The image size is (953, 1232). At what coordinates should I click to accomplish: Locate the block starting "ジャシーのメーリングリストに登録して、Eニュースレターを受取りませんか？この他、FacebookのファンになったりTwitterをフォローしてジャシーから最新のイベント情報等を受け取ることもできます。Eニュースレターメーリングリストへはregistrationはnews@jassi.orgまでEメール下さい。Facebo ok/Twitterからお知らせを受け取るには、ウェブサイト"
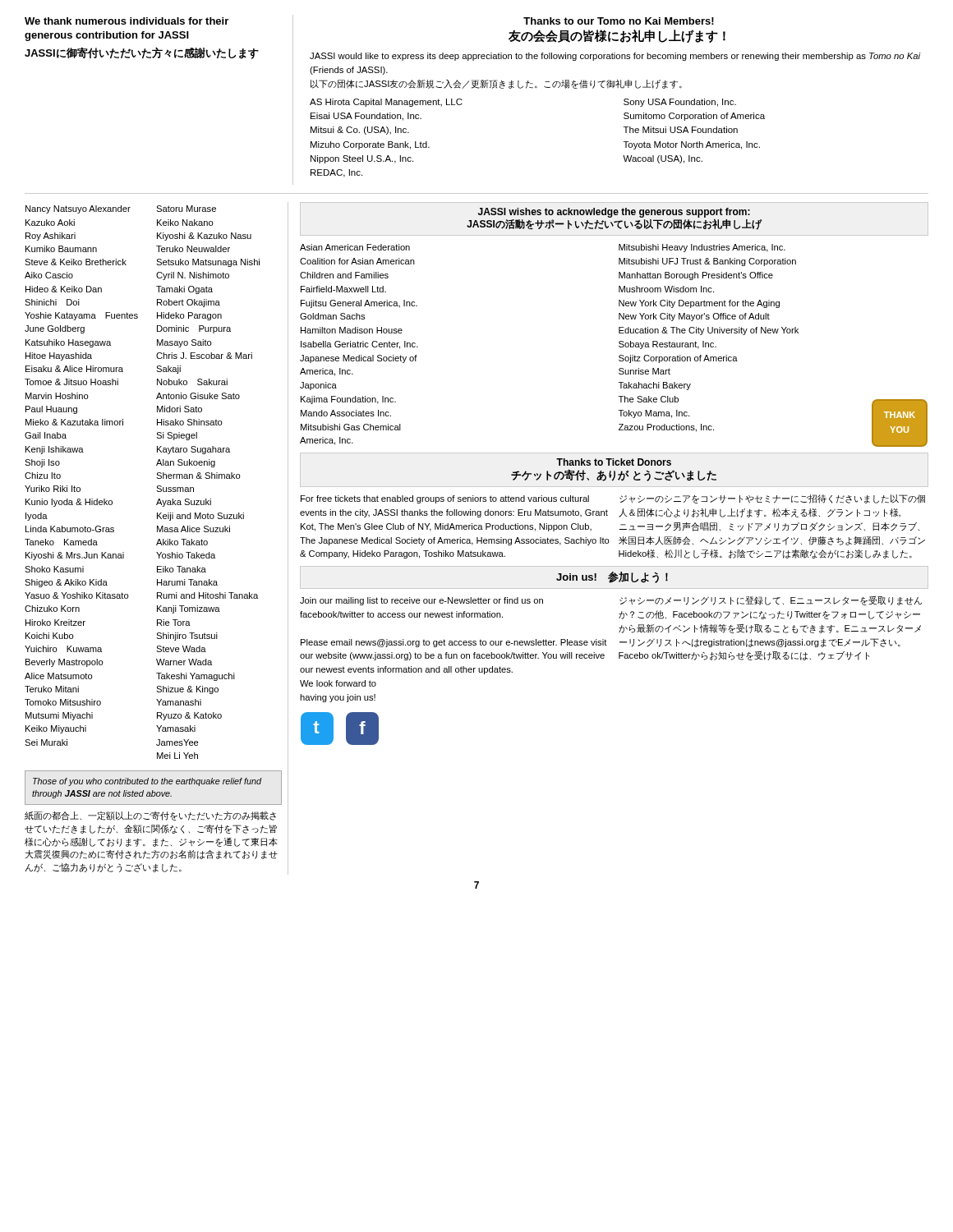point(770,628)
